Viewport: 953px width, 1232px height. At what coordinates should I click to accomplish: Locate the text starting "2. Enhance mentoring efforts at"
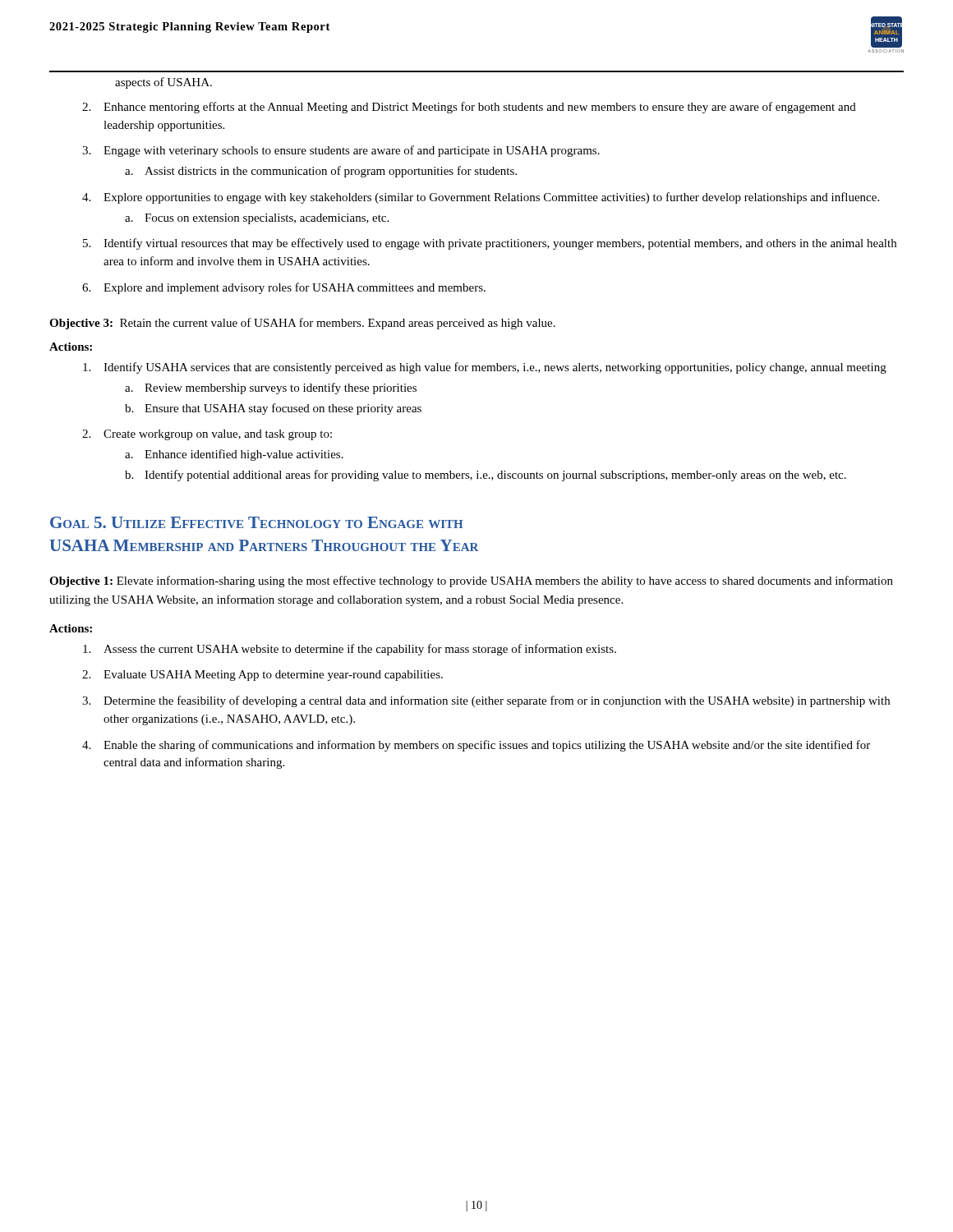[493, 116]
